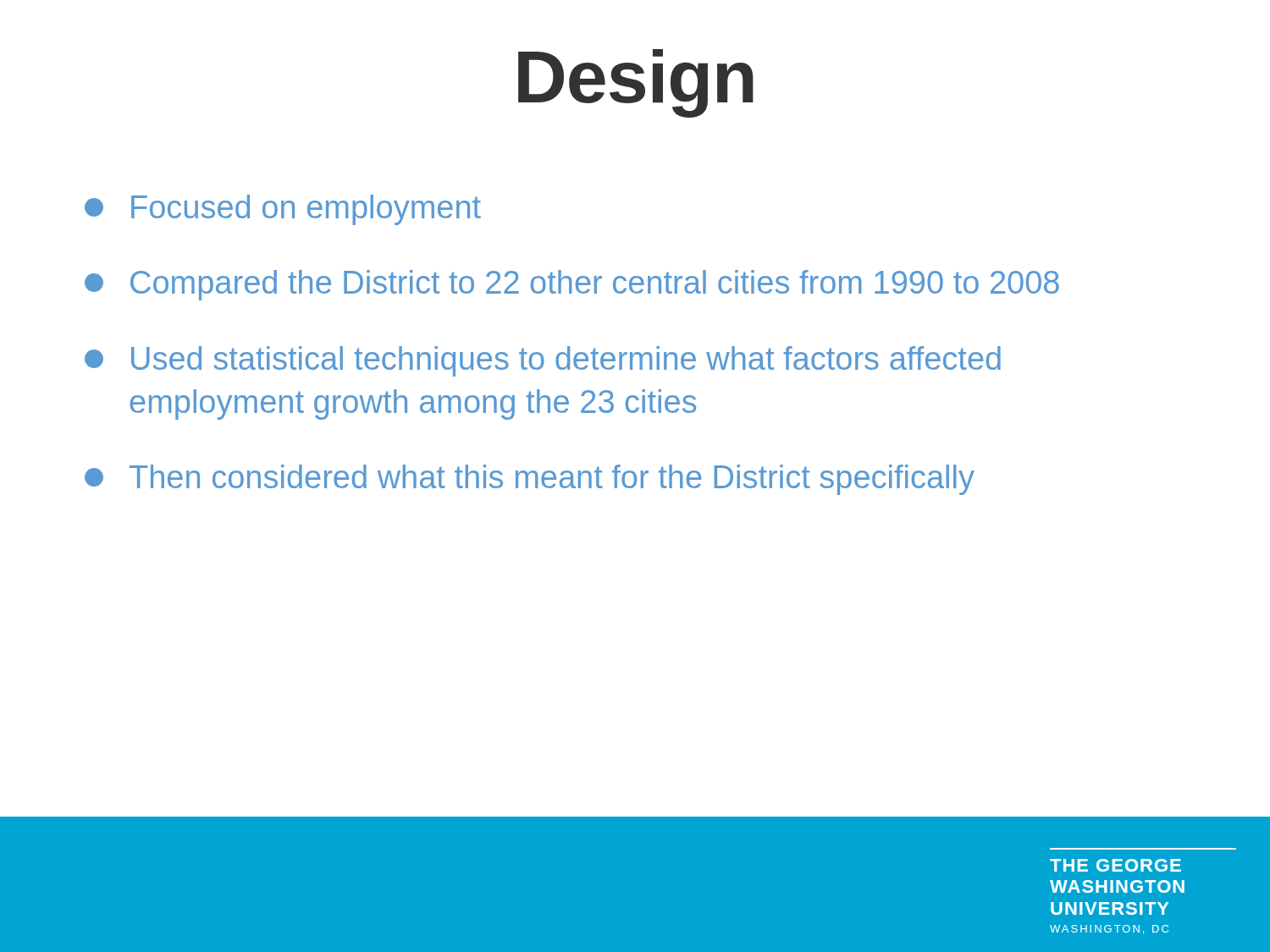Click on the list item that reads "Focused on employment"
The image size is (1270, 952).
click(x=283, y=208)
